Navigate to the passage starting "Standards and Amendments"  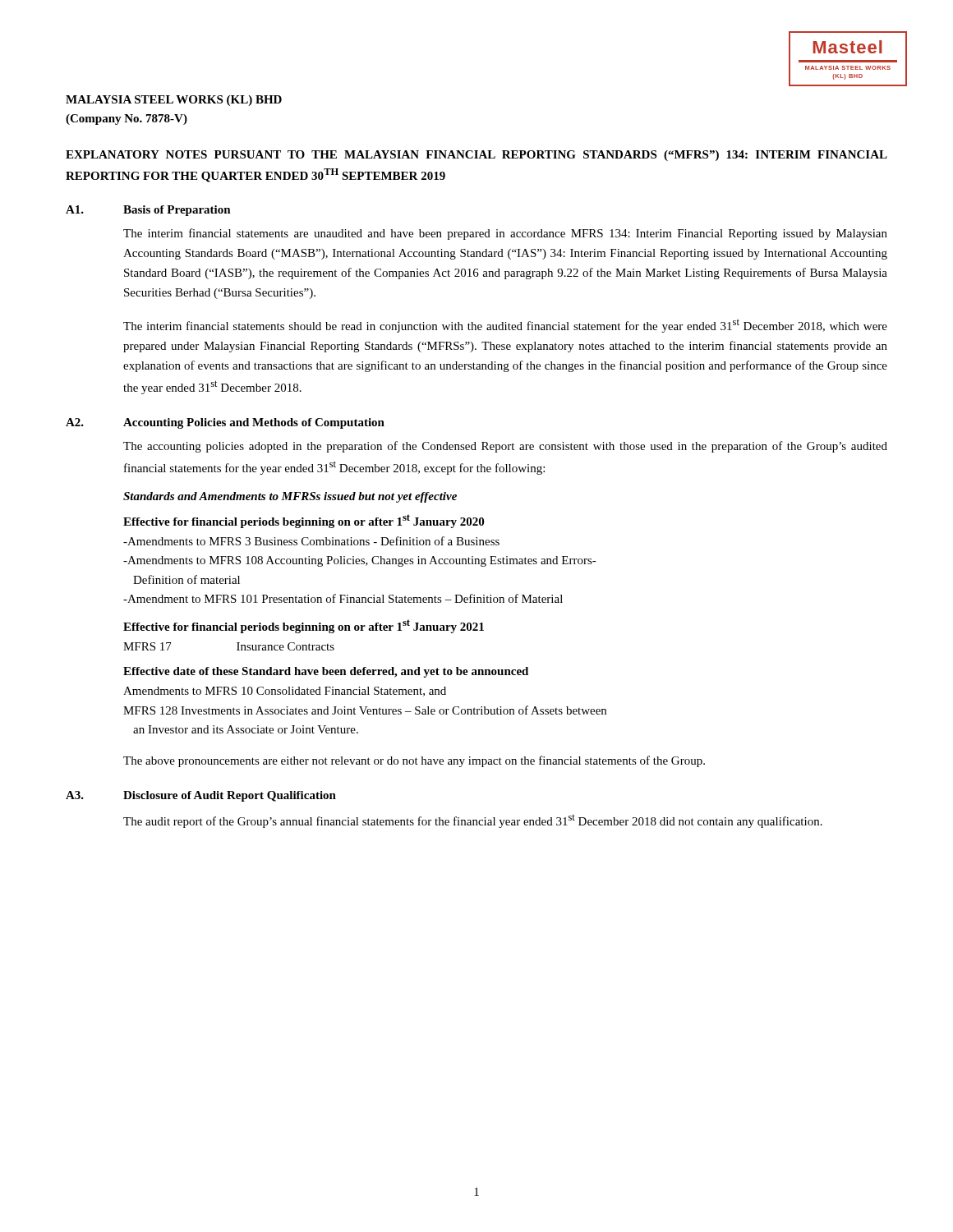pyautogui.click(x=290, y=496)
